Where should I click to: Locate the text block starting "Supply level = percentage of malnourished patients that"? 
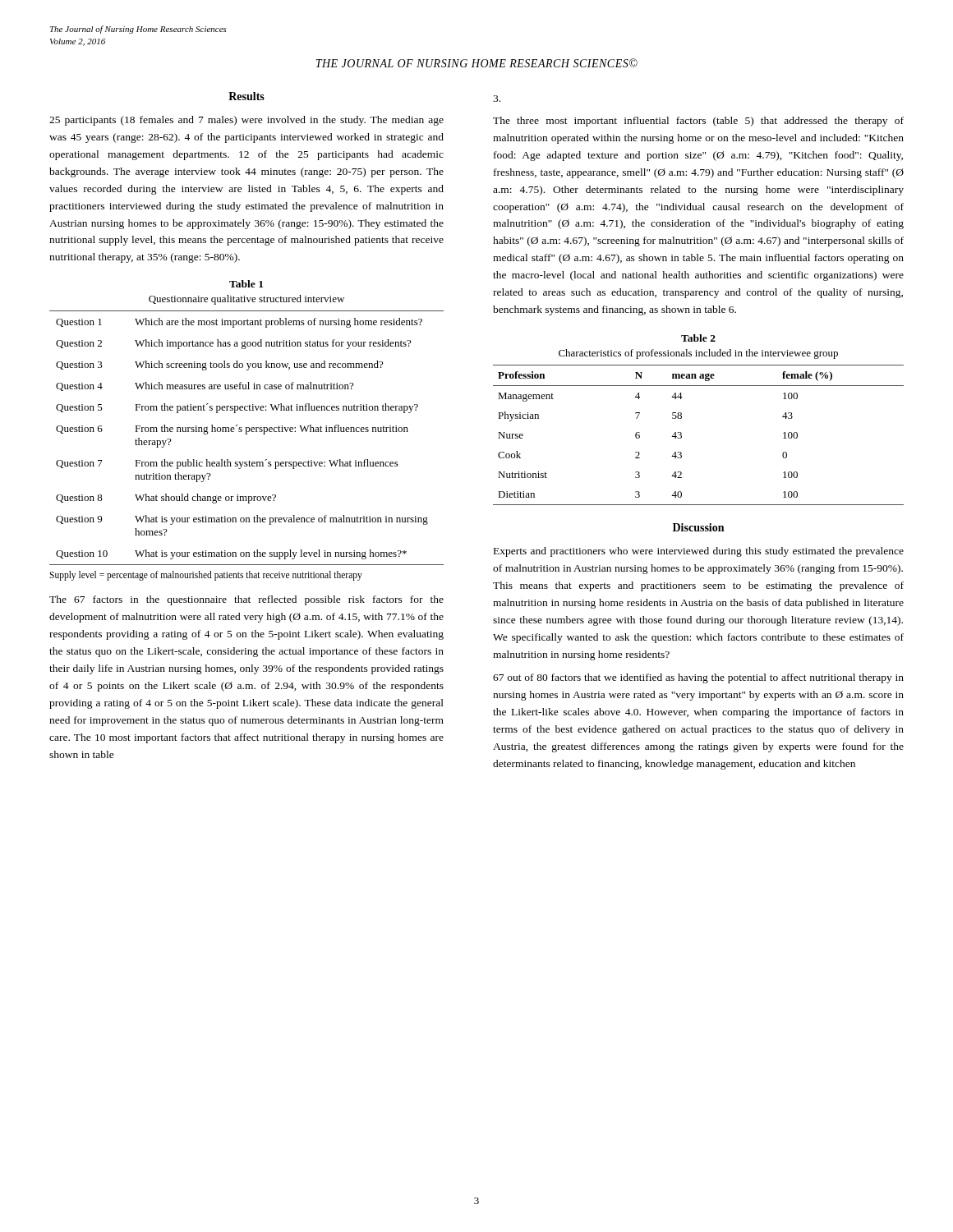point(206,575)
